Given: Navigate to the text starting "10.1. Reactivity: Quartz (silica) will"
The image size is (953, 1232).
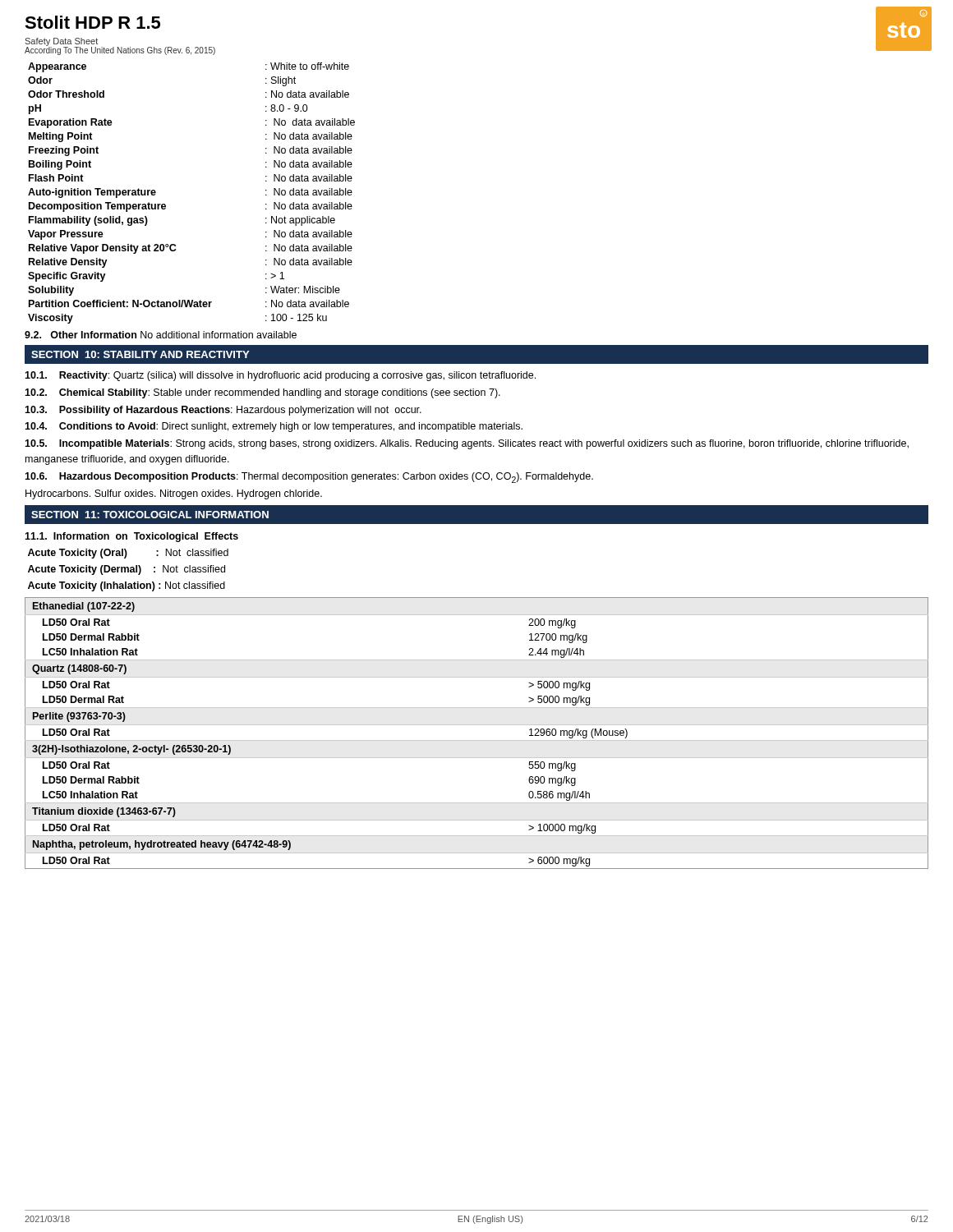Looking at the screenshot, I should [281, 375].
